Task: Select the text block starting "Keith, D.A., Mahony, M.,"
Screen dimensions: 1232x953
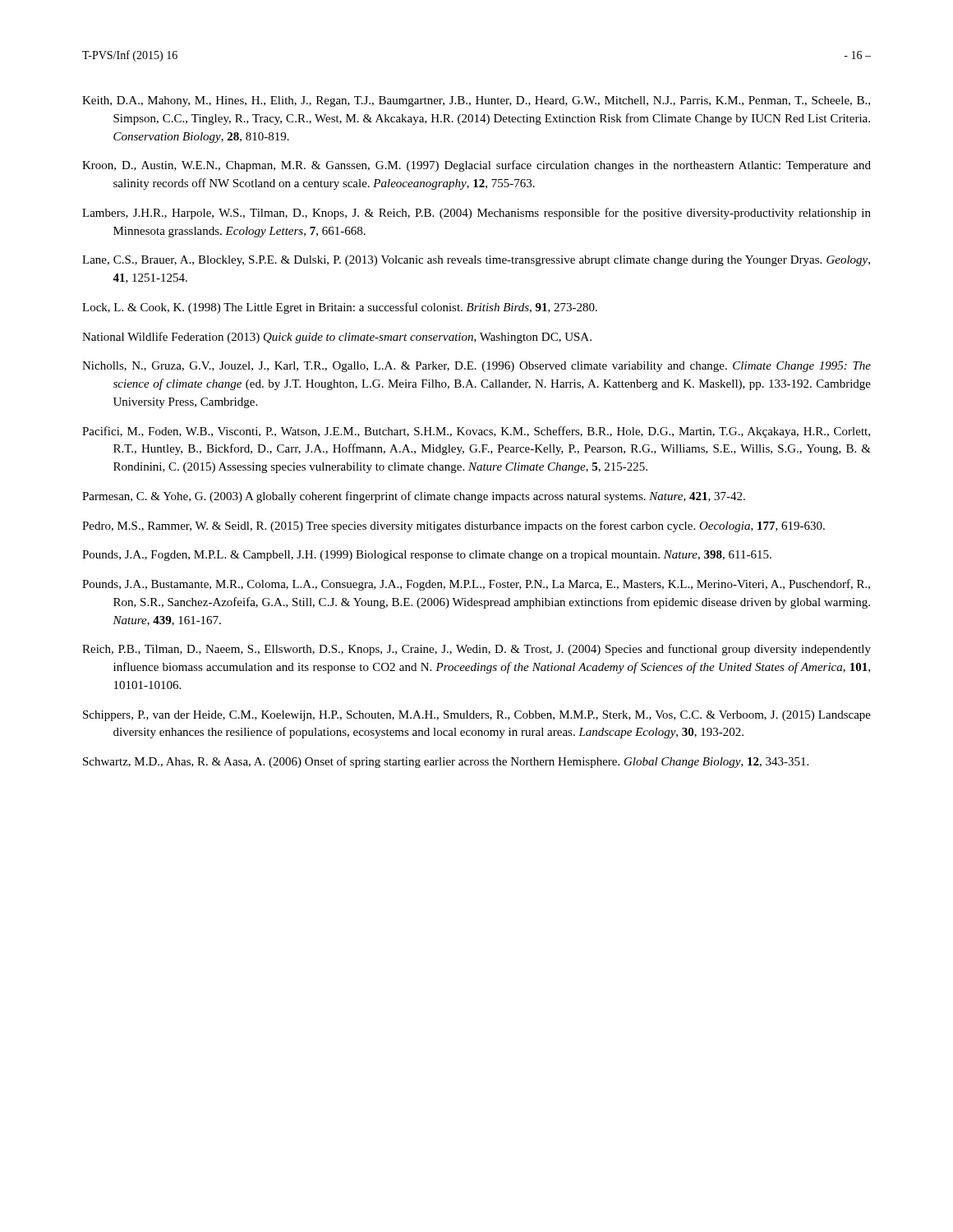Action: point(476,118)
